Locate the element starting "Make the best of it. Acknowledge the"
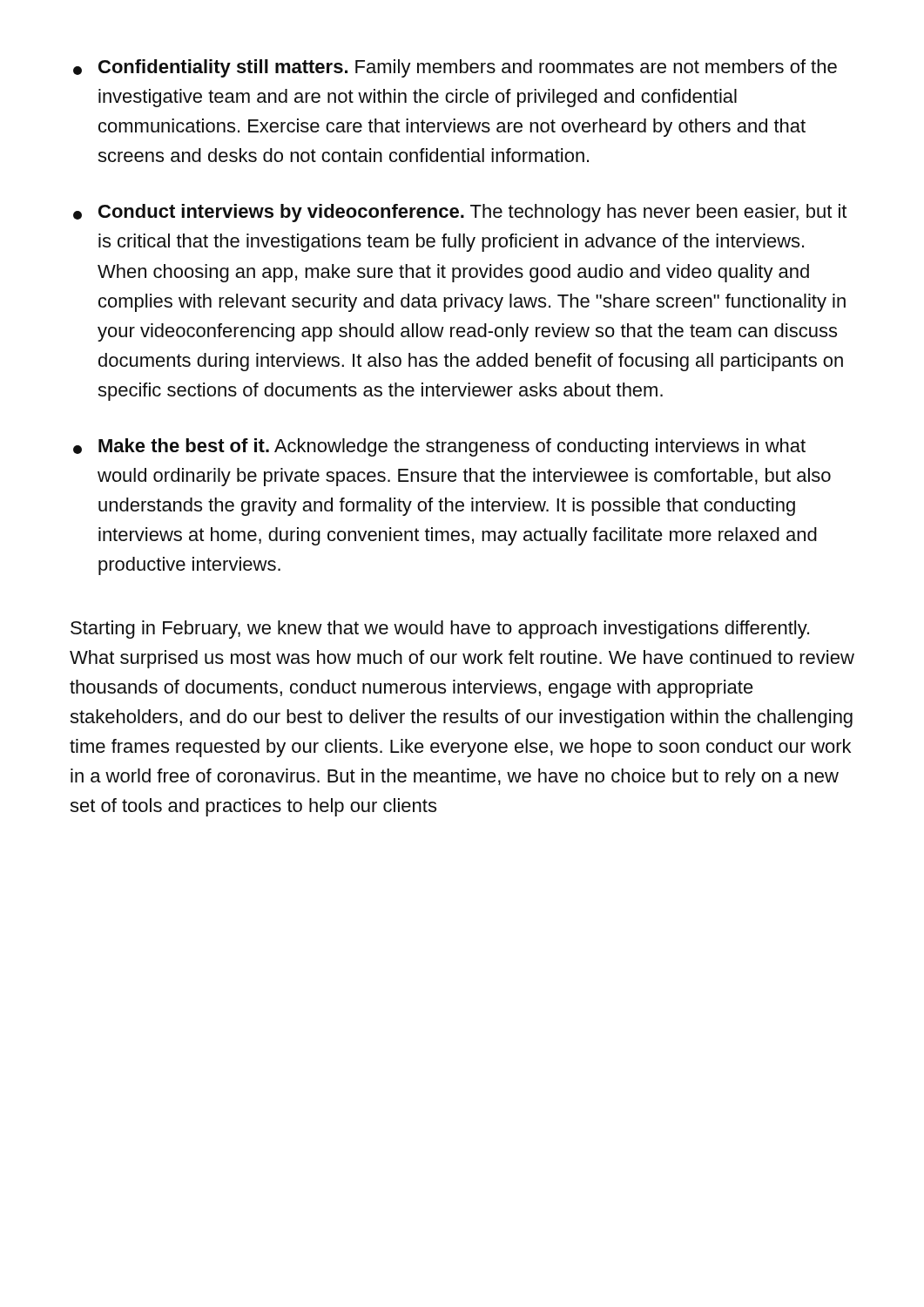This screenshot has width=924, height=1307. tap(462, 506)
